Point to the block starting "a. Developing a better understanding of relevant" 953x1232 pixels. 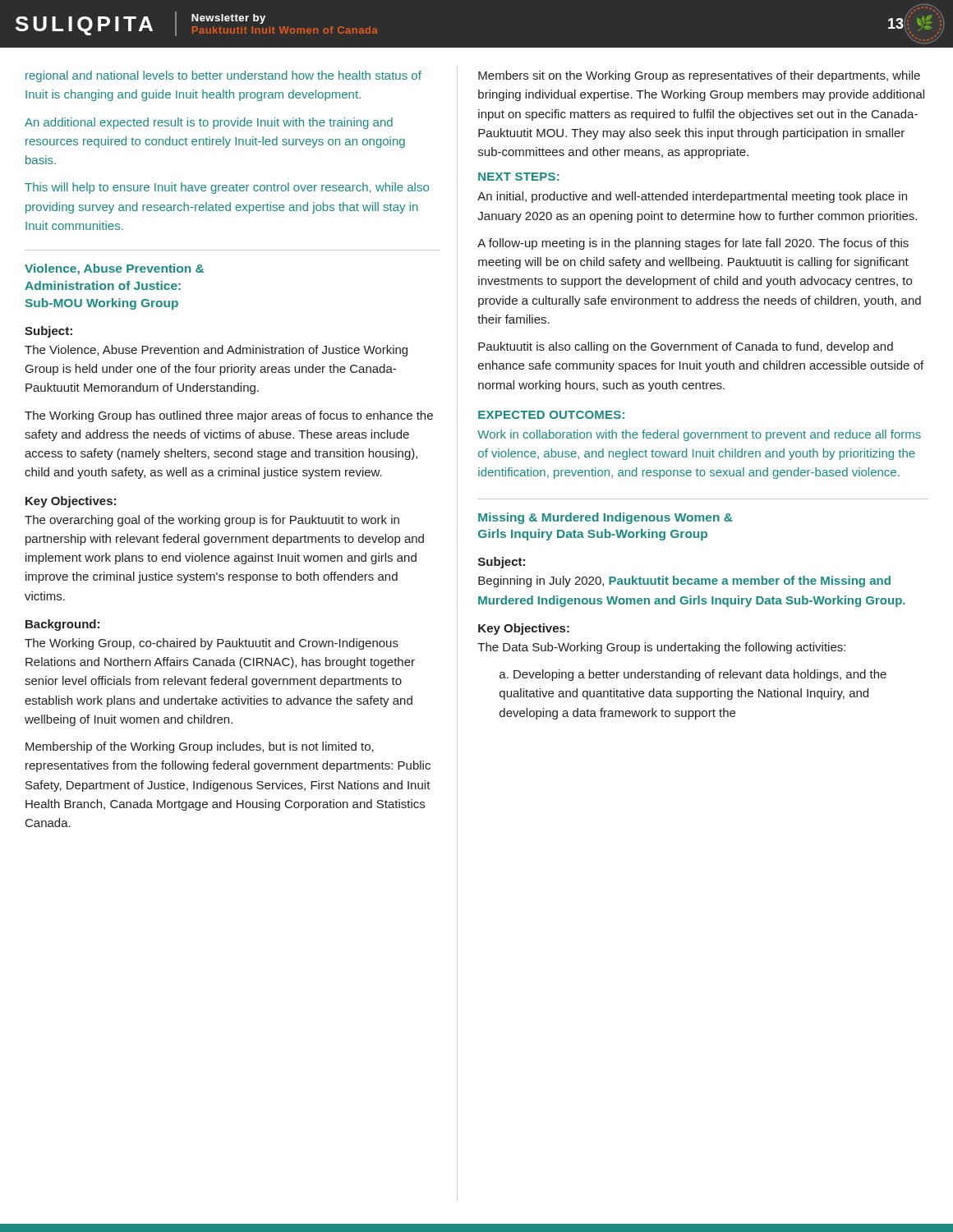(714, 693)
